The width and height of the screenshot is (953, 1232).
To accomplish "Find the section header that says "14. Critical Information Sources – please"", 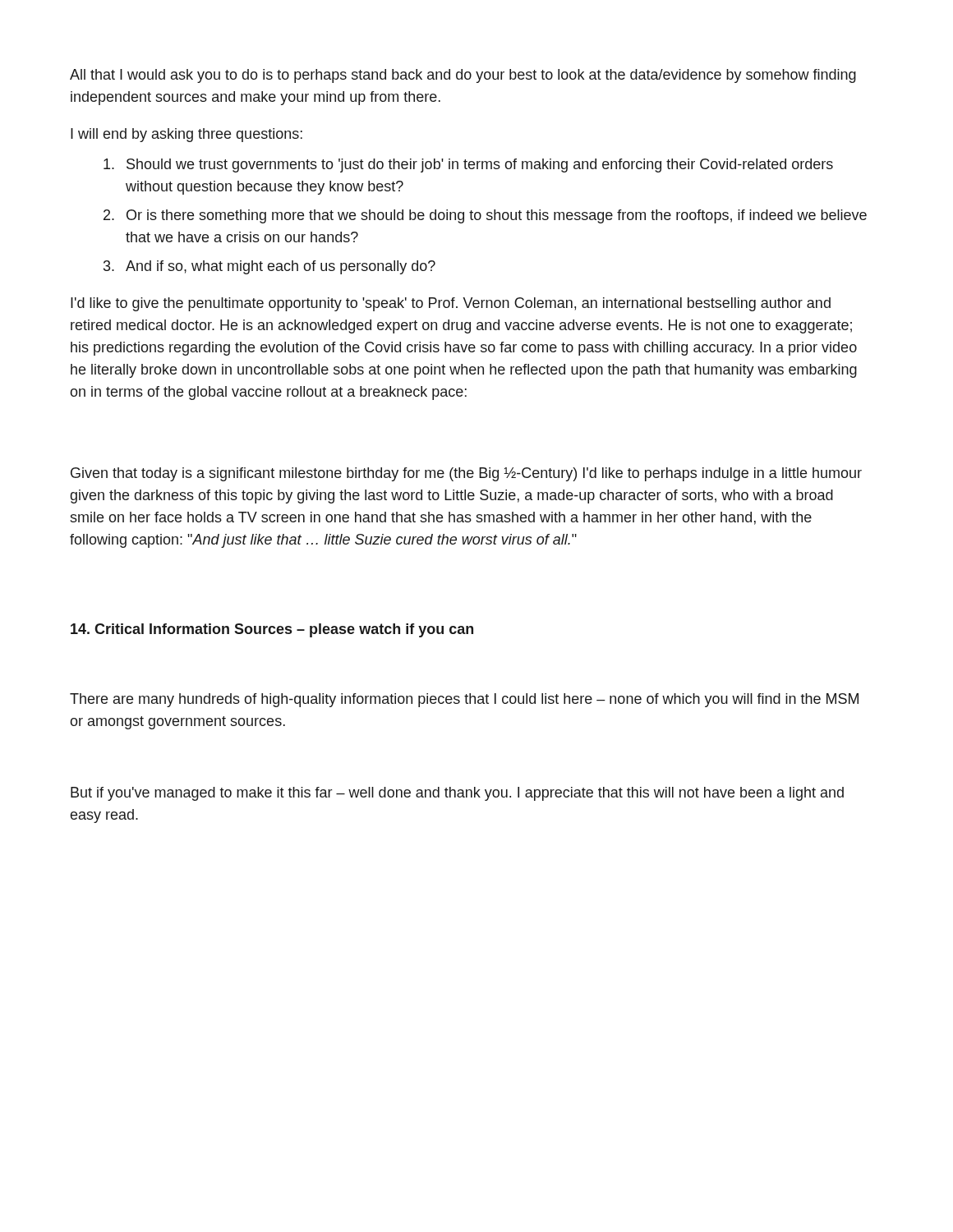I will [x=272, y=629].
